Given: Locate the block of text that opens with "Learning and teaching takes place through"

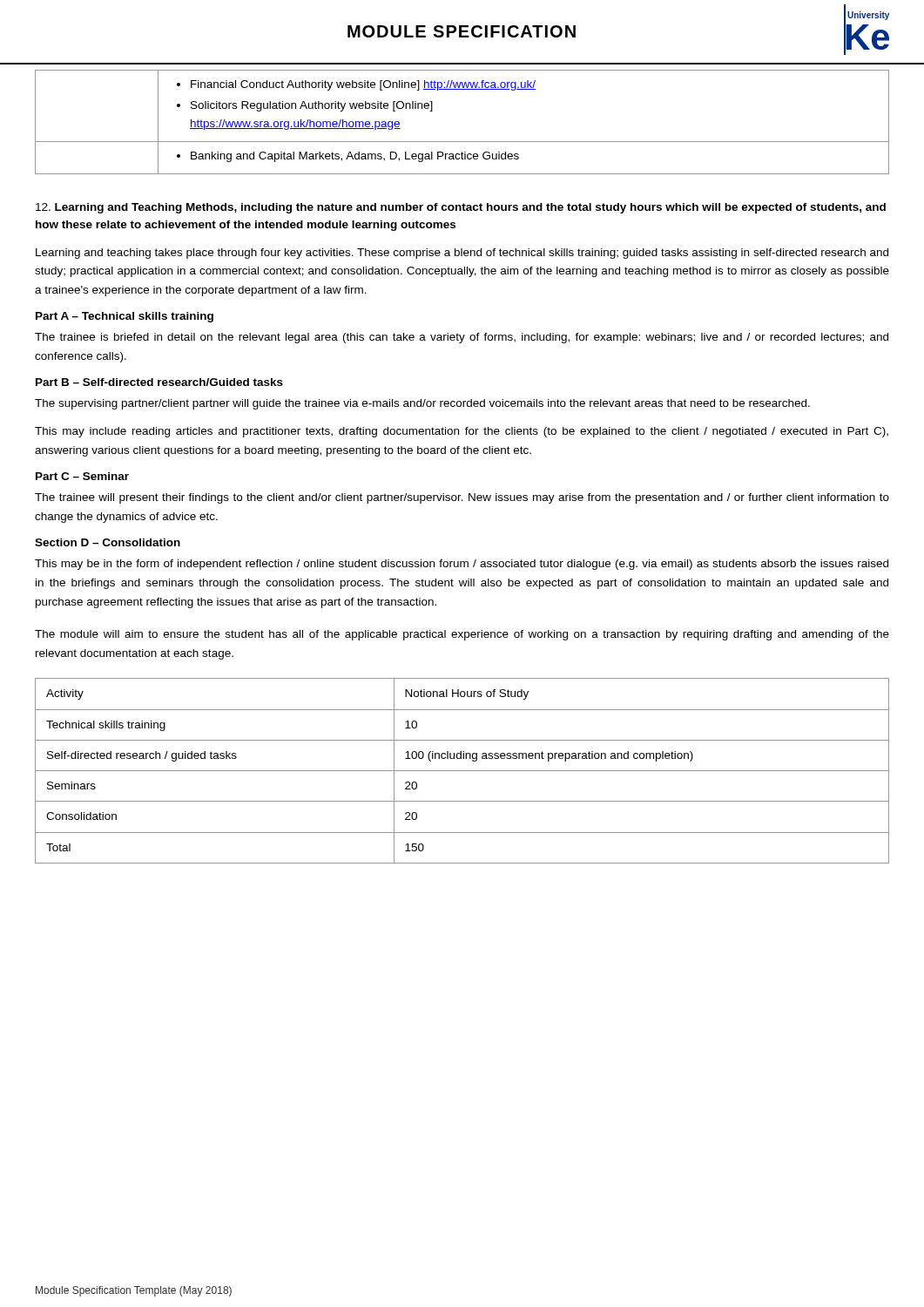Looking at the screenshot, I should tap(462, 271).
